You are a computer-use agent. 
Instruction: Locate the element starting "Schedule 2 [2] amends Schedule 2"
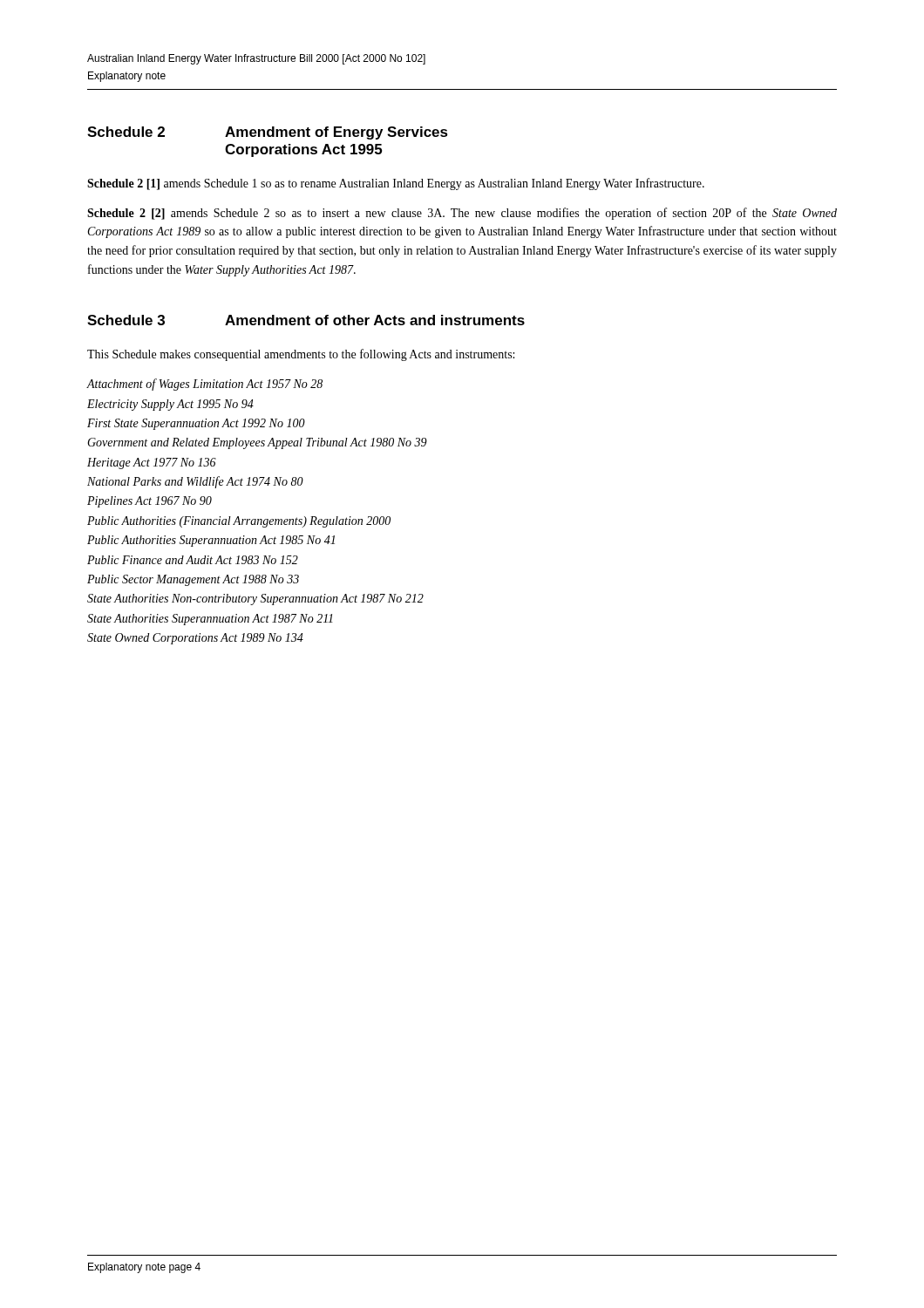click(x=462, y=241)
